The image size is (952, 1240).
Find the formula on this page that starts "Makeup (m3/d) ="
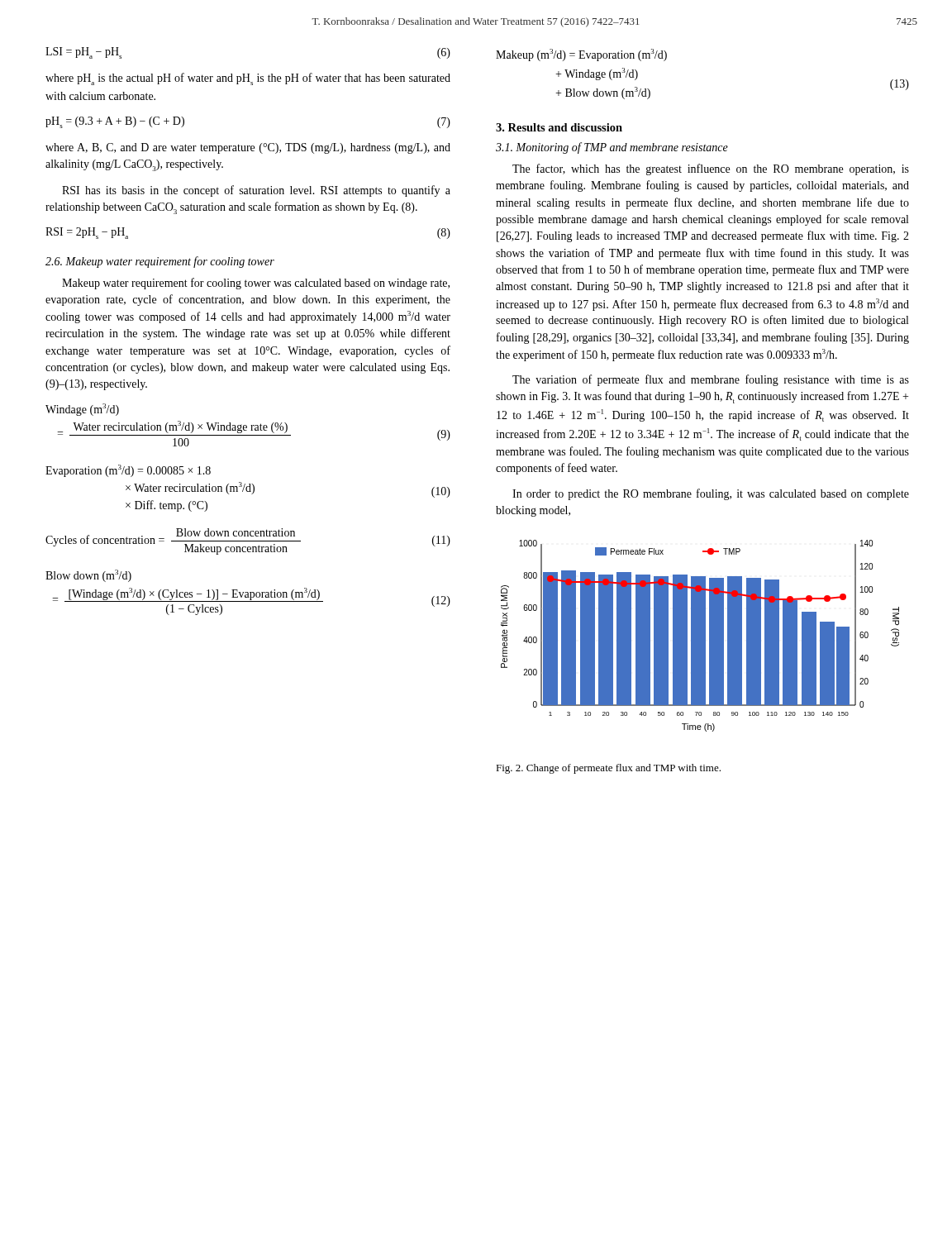(581, 55)
